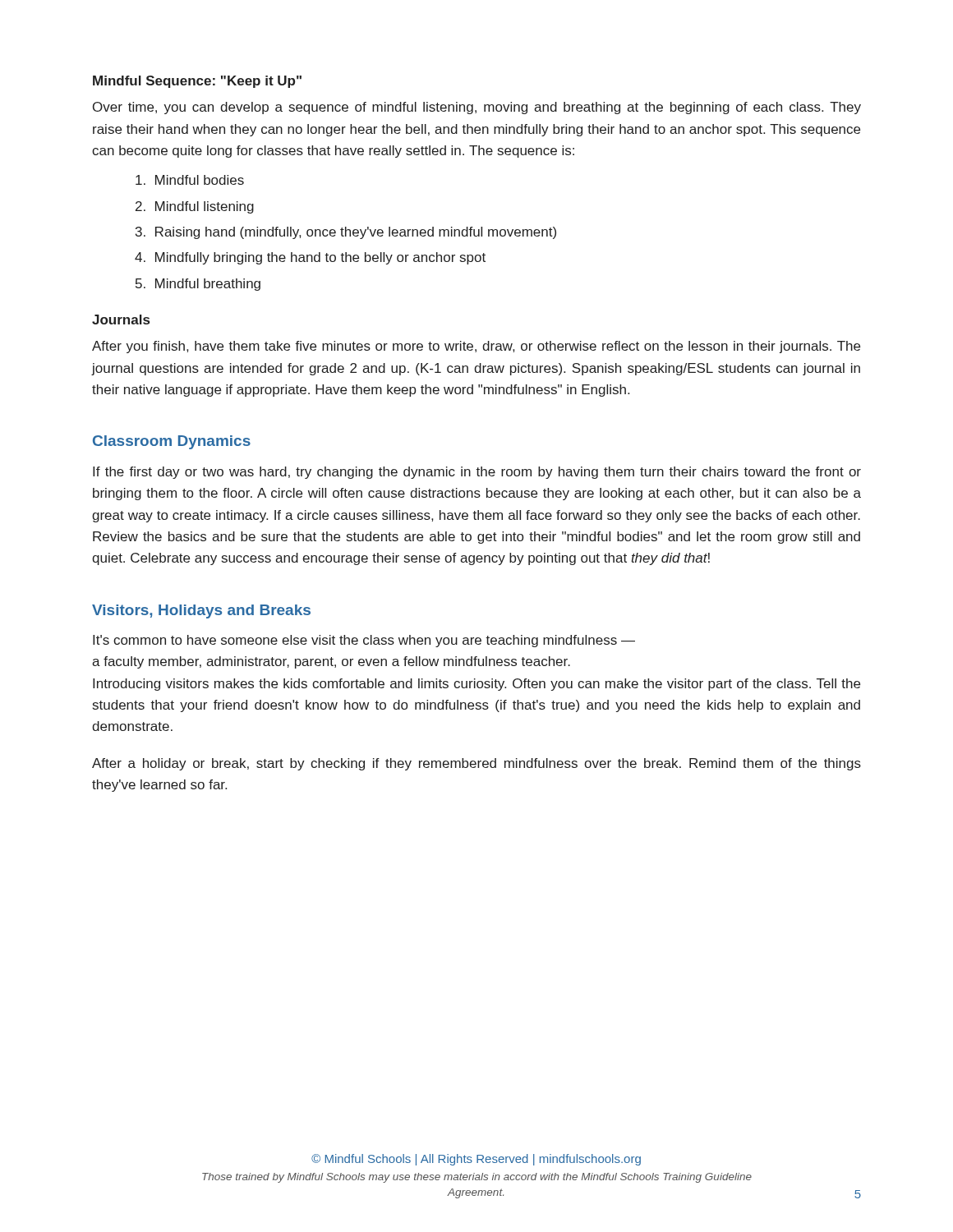The image size is (953, 1232).
Task: Navigate to the passage starting "If the first"
Action: click(476, 516)
